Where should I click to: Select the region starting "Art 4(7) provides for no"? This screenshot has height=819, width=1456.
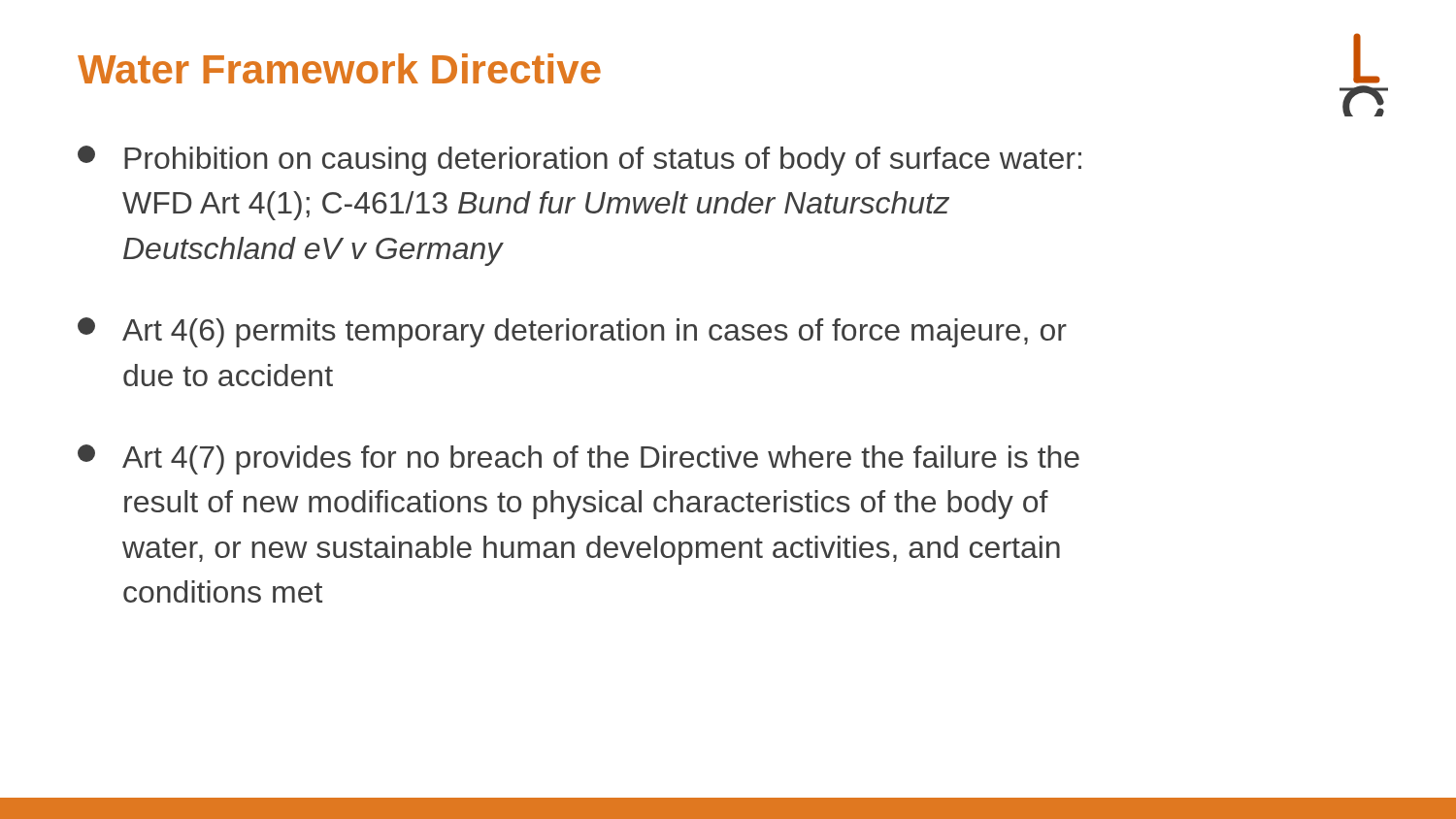[579, 525]
